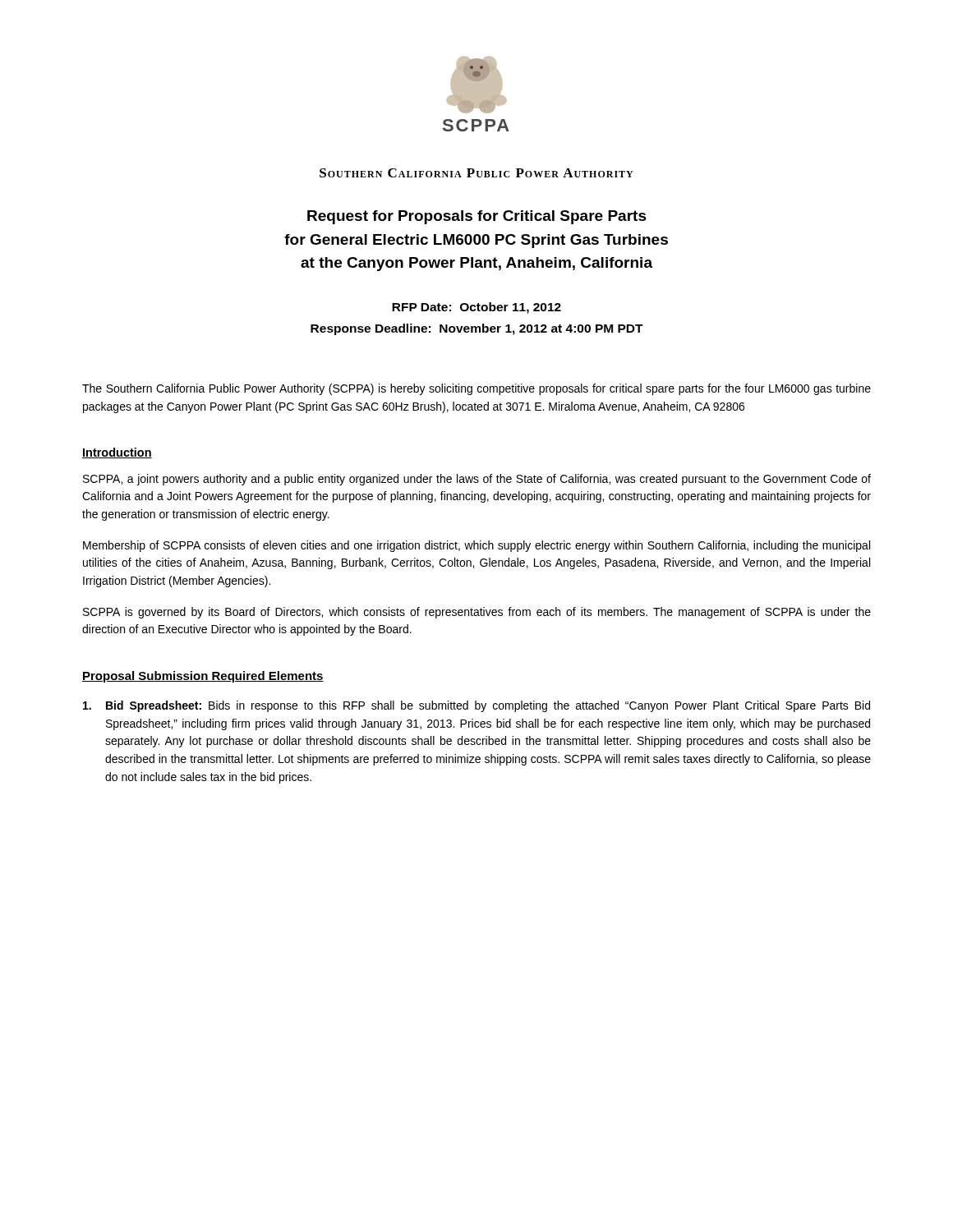Find the title that says "Request for Proposals"

[x=476, y=239]
